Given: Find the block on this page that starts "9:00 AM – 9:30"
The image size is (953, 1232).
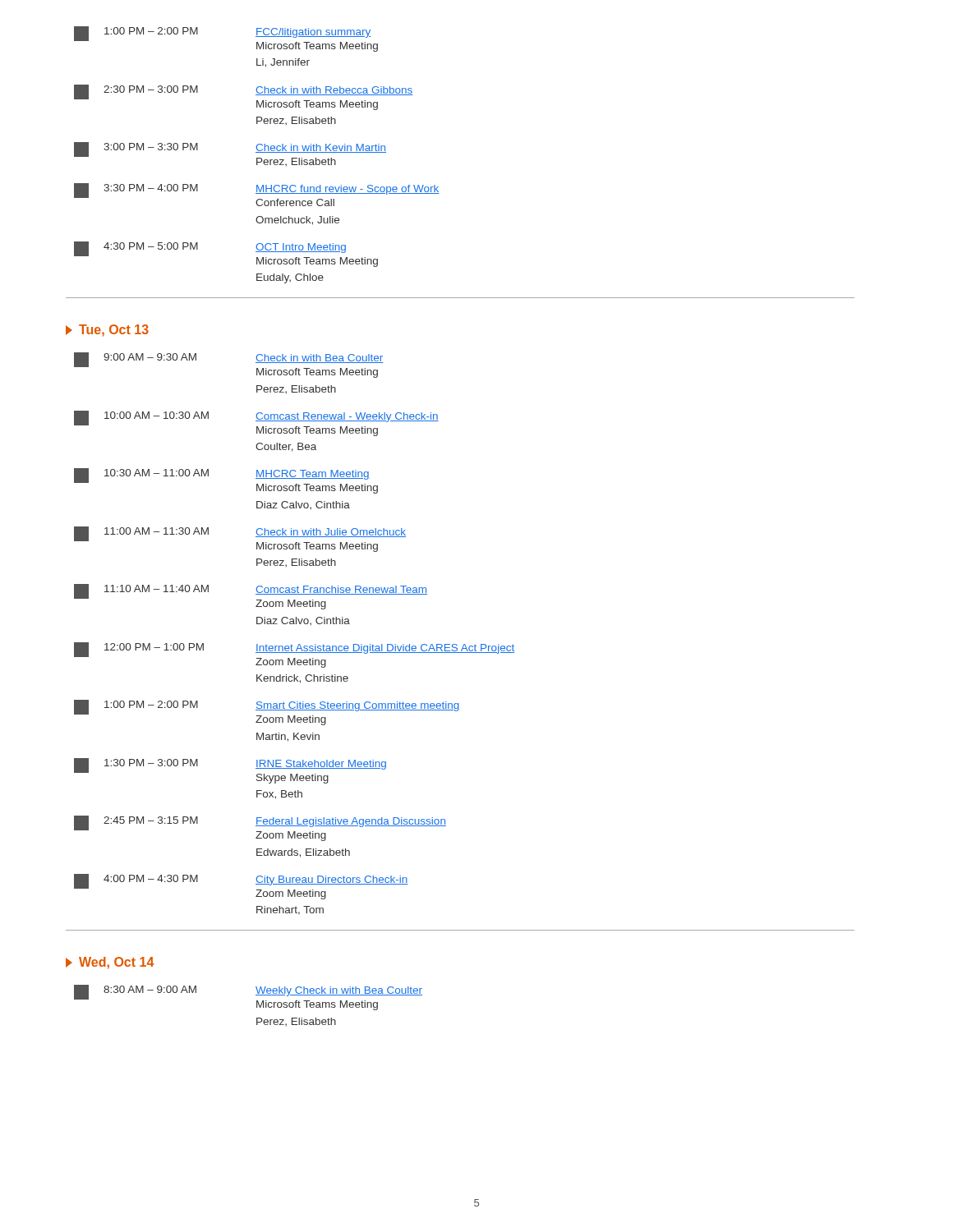Looking at the screenshot, I should [81, 365].
